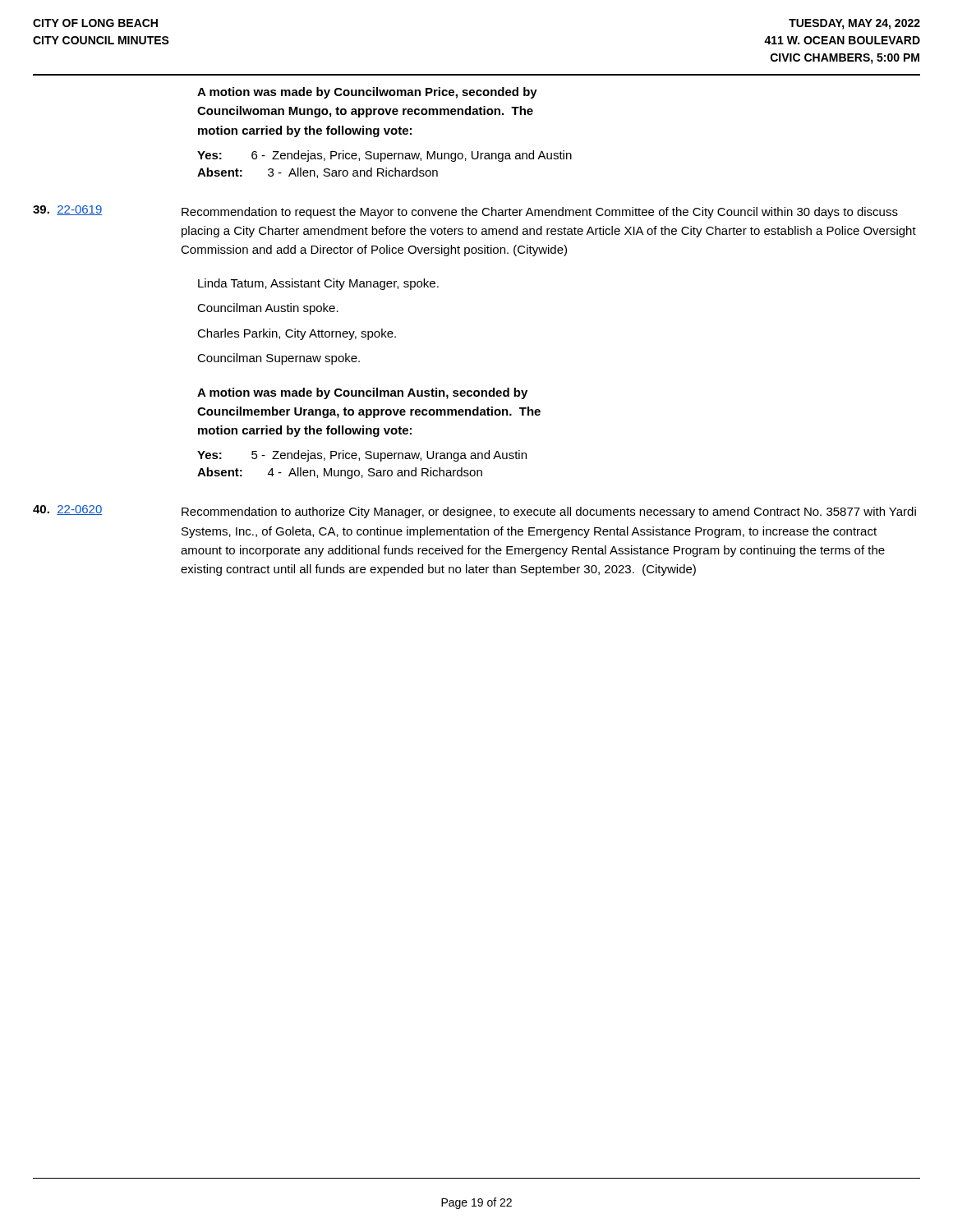
Task: Point to the passage starting "Charles Parkin, City Attorney, spoke."
Action: click(x=297, y=333)
